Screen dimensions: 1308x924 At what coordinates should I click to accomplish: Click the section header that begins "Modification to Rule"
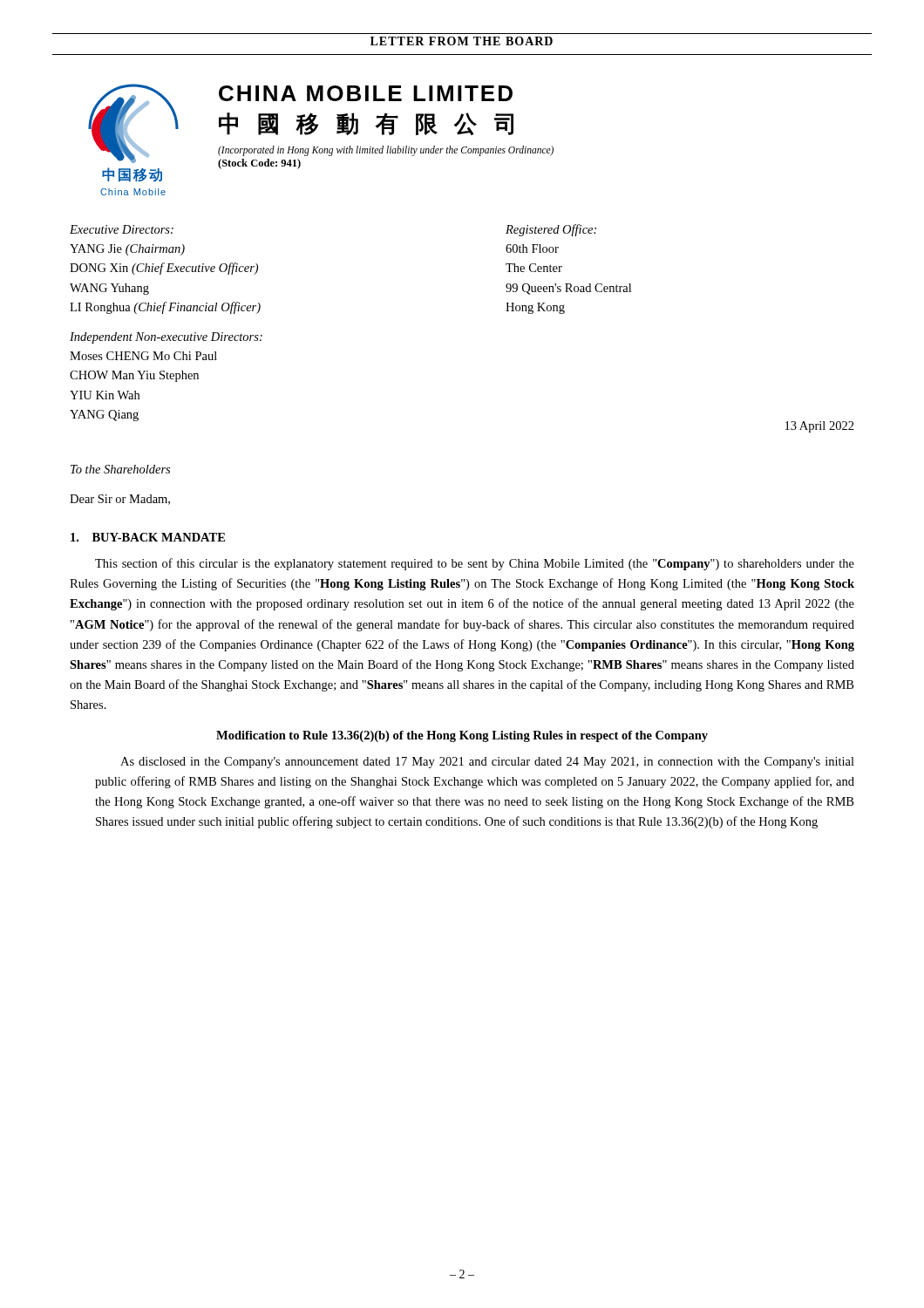[x=462, y=735]
